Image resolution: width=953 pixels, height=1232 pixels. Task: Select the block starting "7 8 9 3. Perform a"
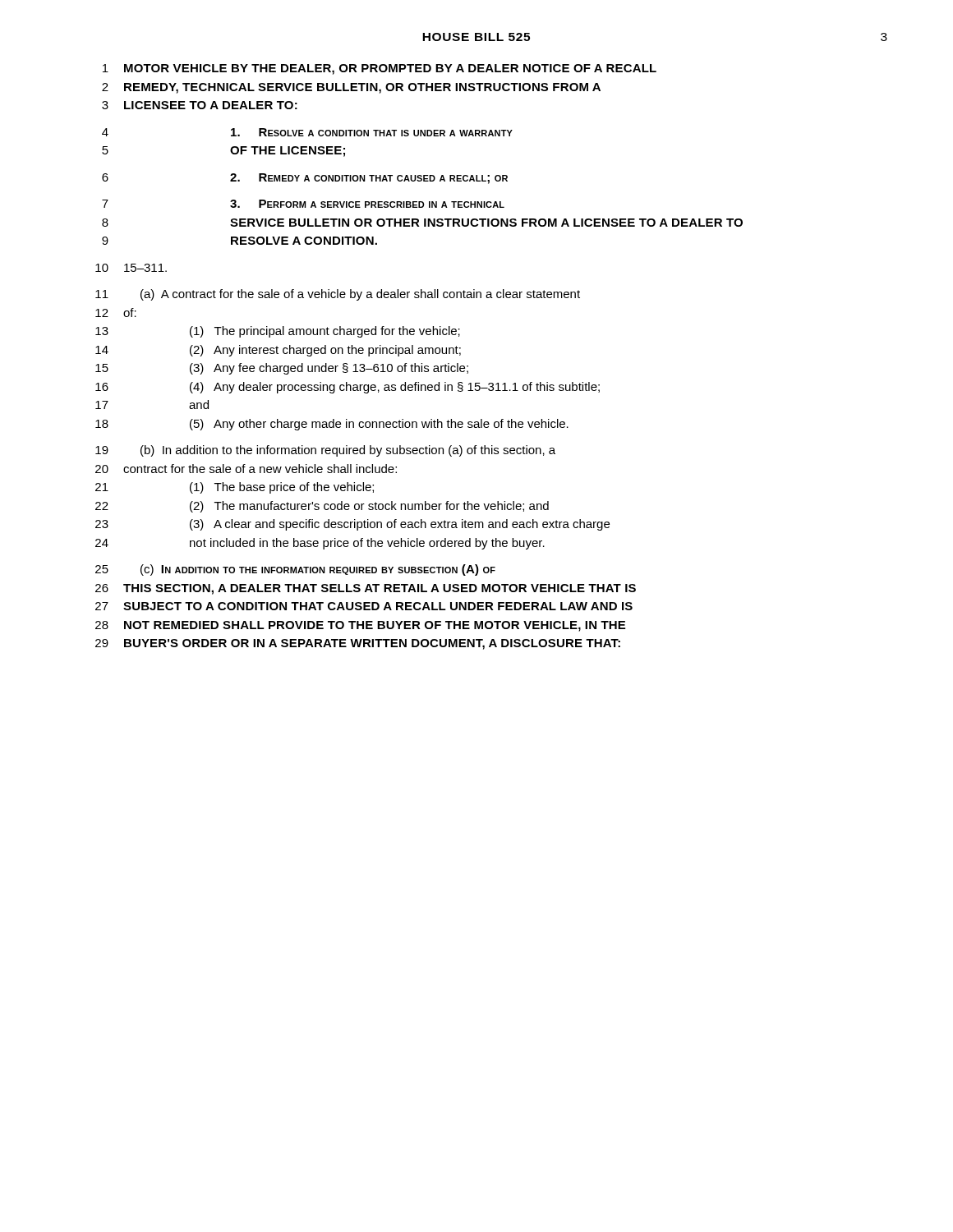pyautogui.click(x=476, y=222)
